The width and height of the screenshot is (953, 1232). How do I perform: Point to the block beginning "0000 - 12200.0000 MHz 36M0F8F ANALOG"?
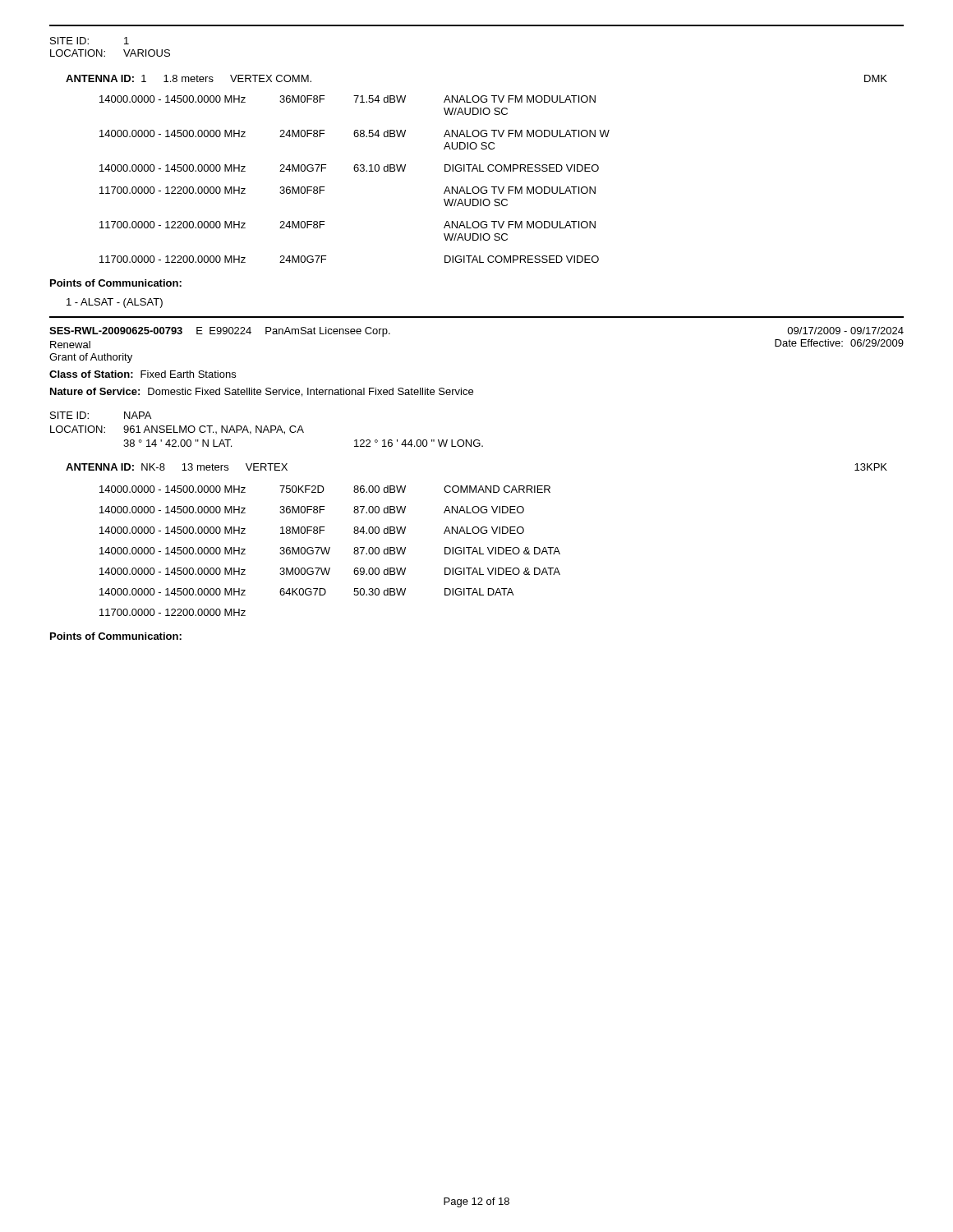[174, 190]
